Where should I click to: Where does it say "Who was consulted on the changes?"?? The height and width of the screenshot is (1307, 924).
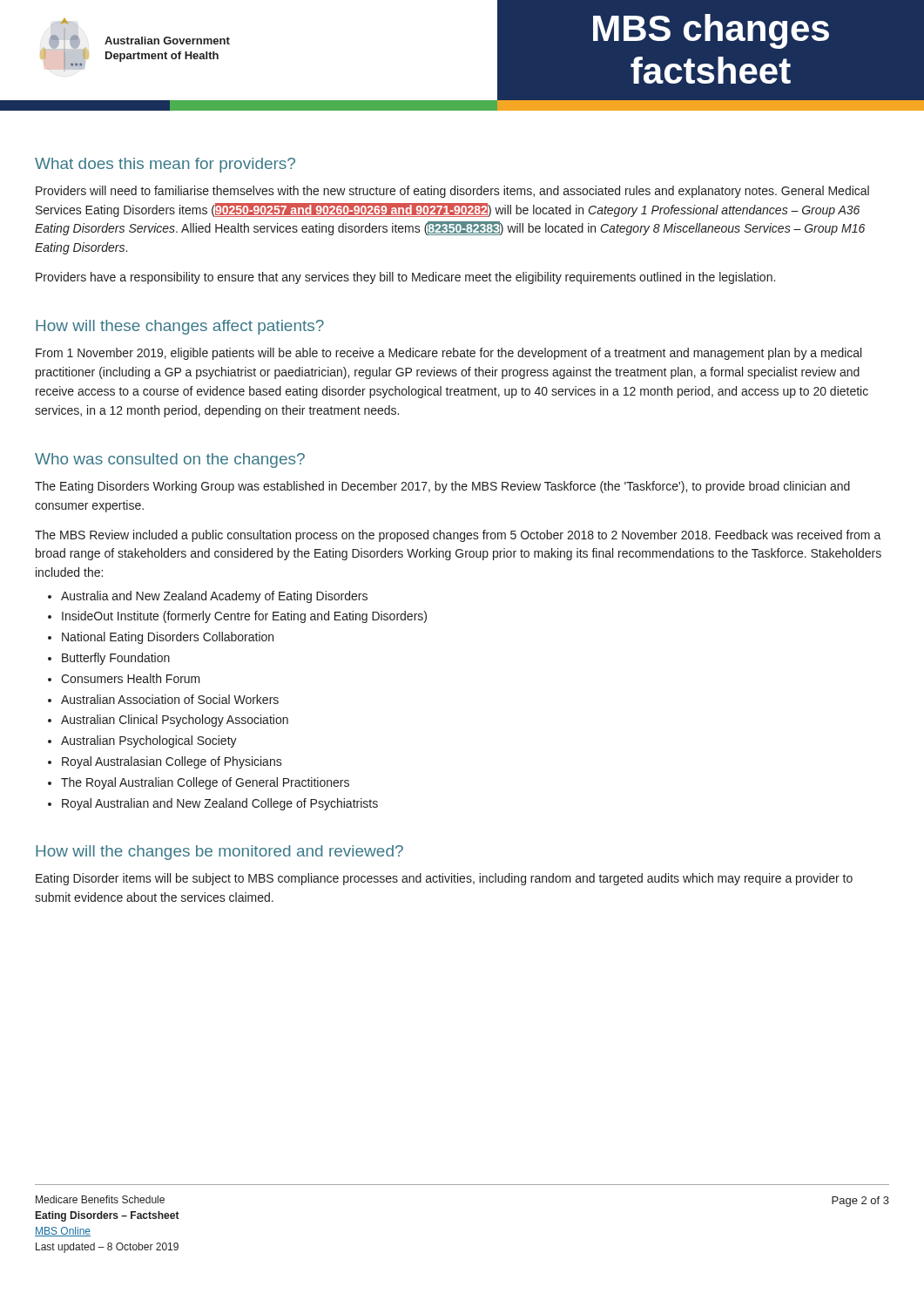[170, 460]
